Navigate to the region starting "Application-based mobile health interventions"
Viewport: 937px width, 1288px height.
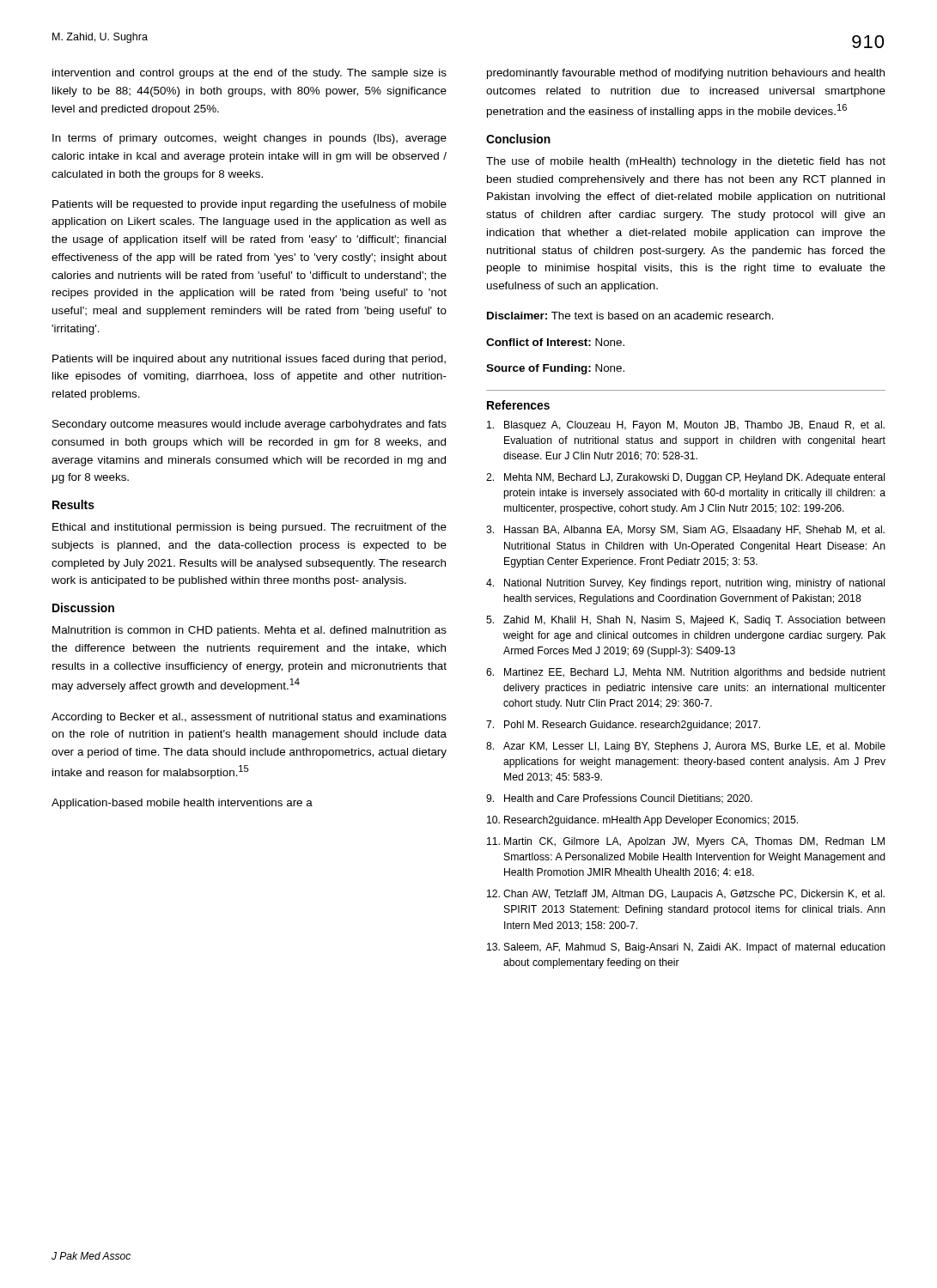coord(182,803)
